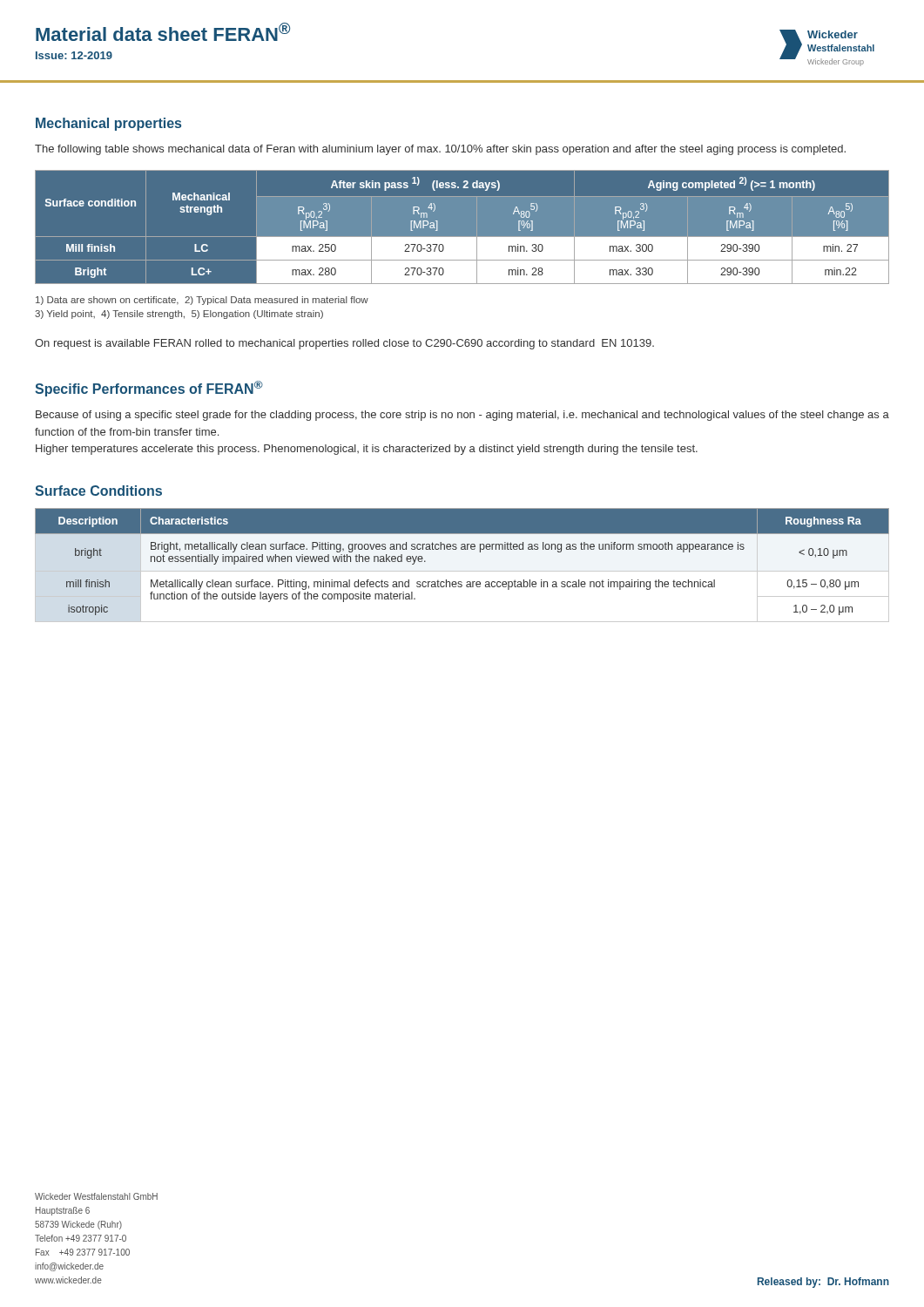Point to the block beginning "The following table"
The image size is (924, 1307).
click(x=441, y=149)
